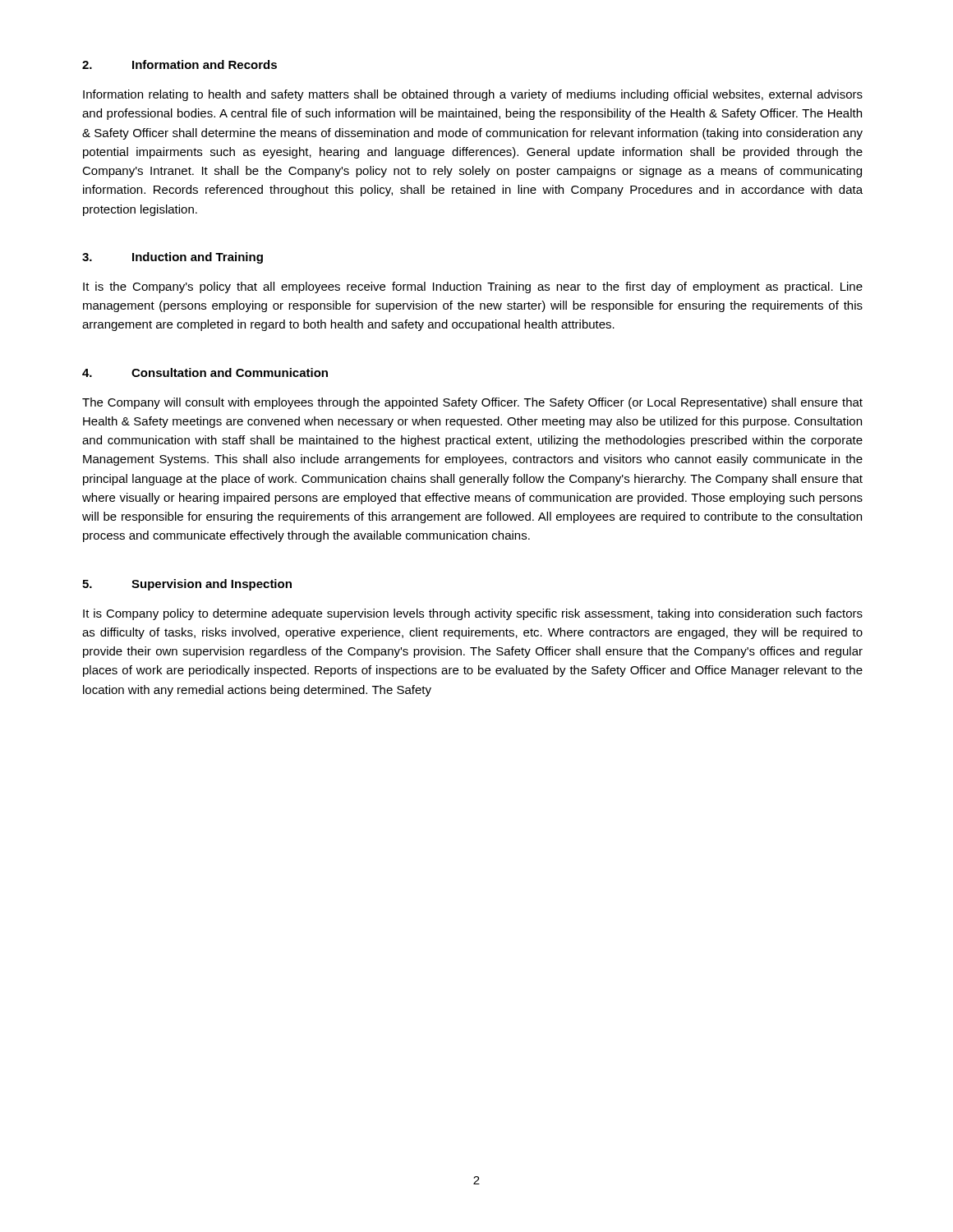Viewport: 953px width, 1232px height.
Task: Find the text block starting "Information relating to health and safety matters shall"
Action: [x=472, y=151]
